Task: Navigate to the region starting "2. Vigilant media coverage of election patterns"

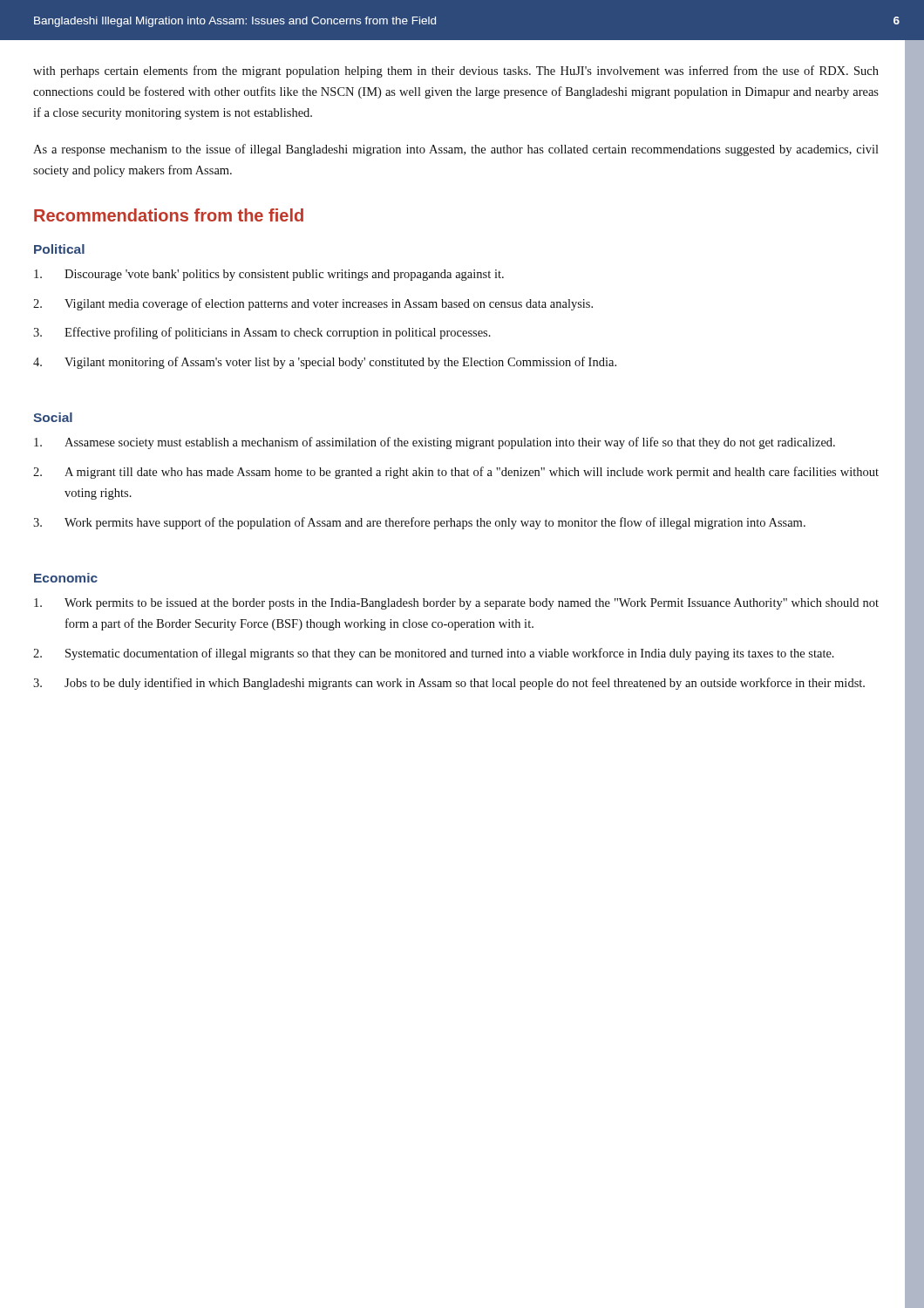Action: (x=456, y=304)
